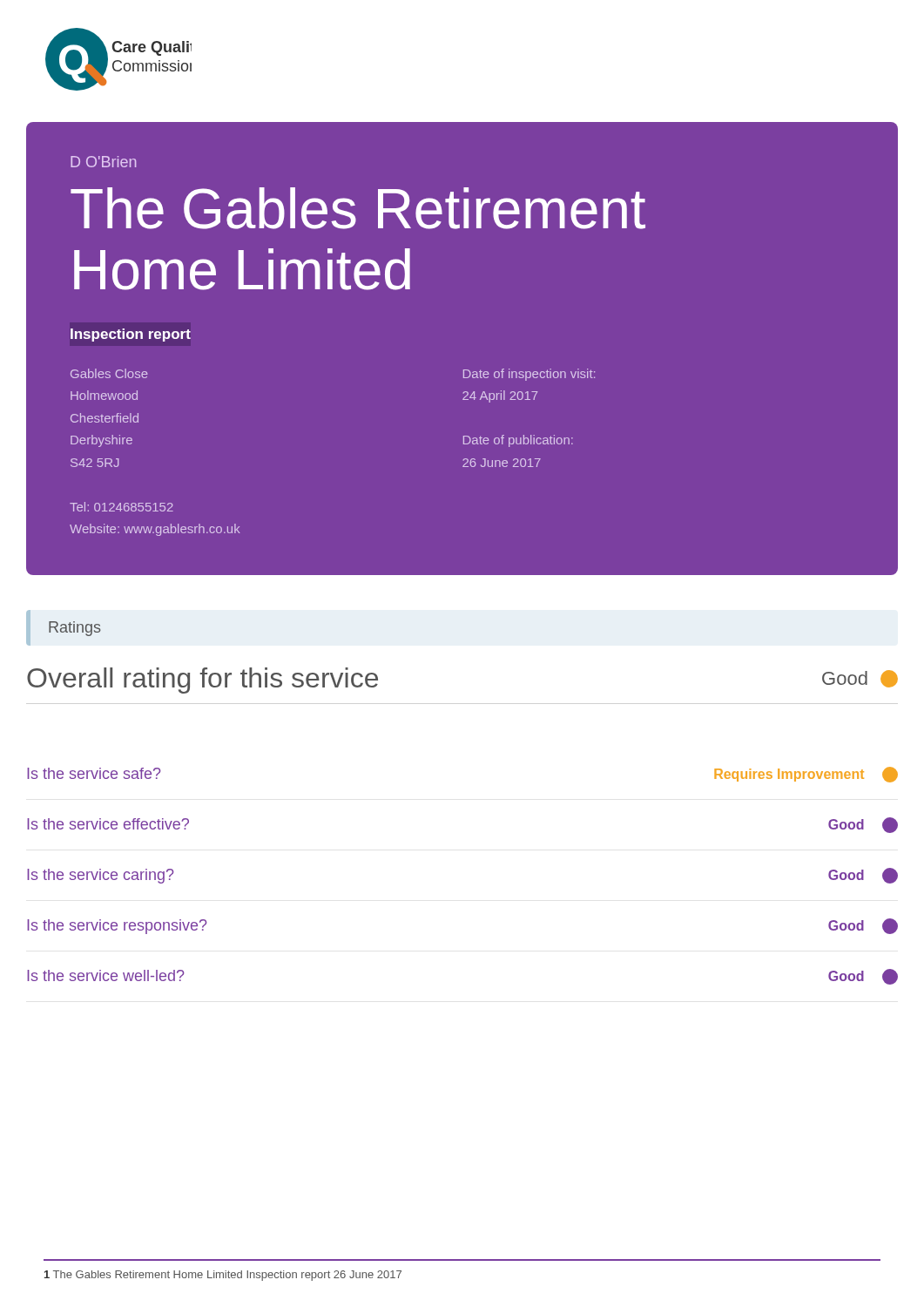This screenshot has width=924, height=1307.
Task: Locate the passage starting "Is the service effective? Good"
Action: click(104, 825)
